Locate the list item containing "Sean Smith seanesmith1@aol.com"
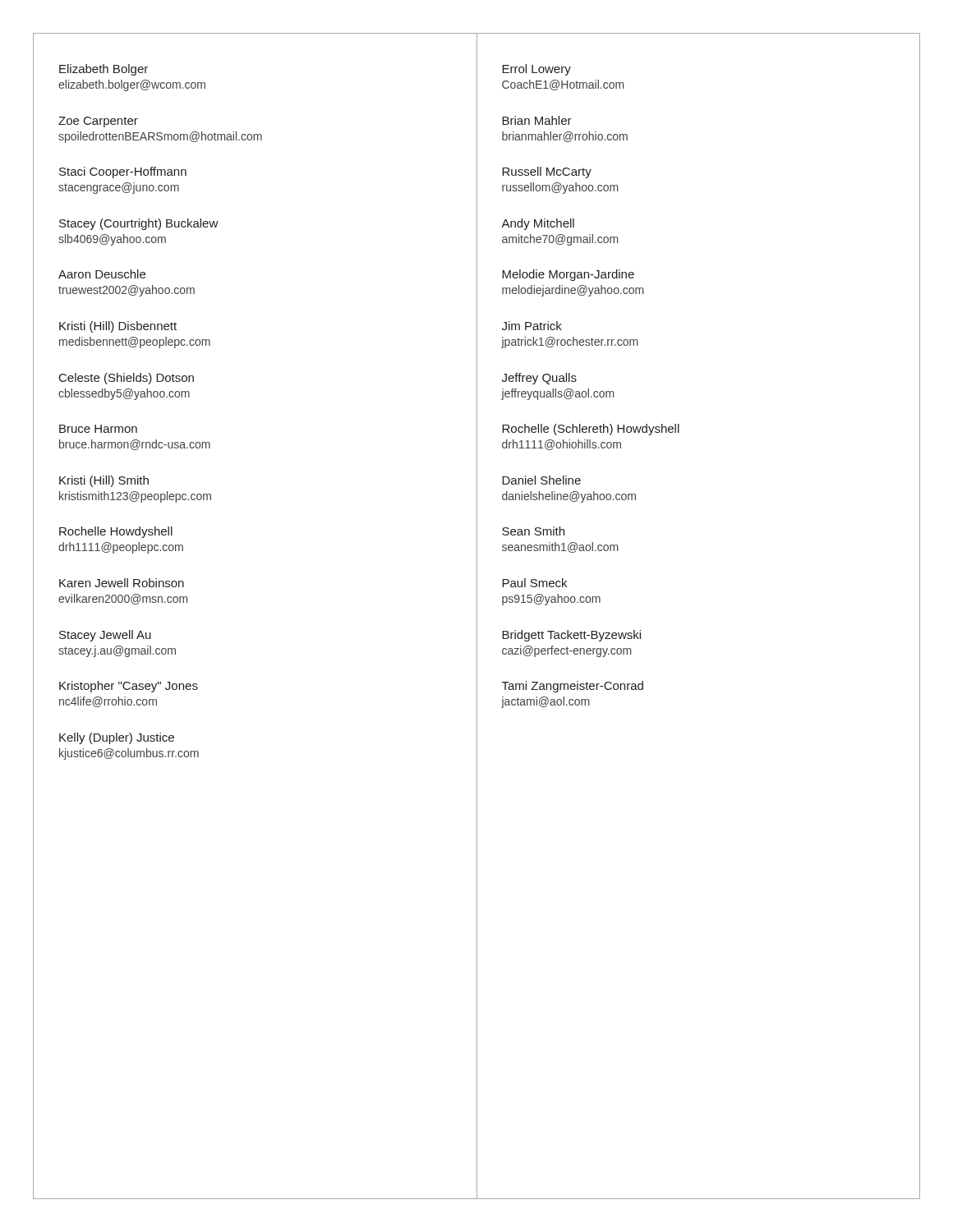953x1232 pixels. pos(533,531)
